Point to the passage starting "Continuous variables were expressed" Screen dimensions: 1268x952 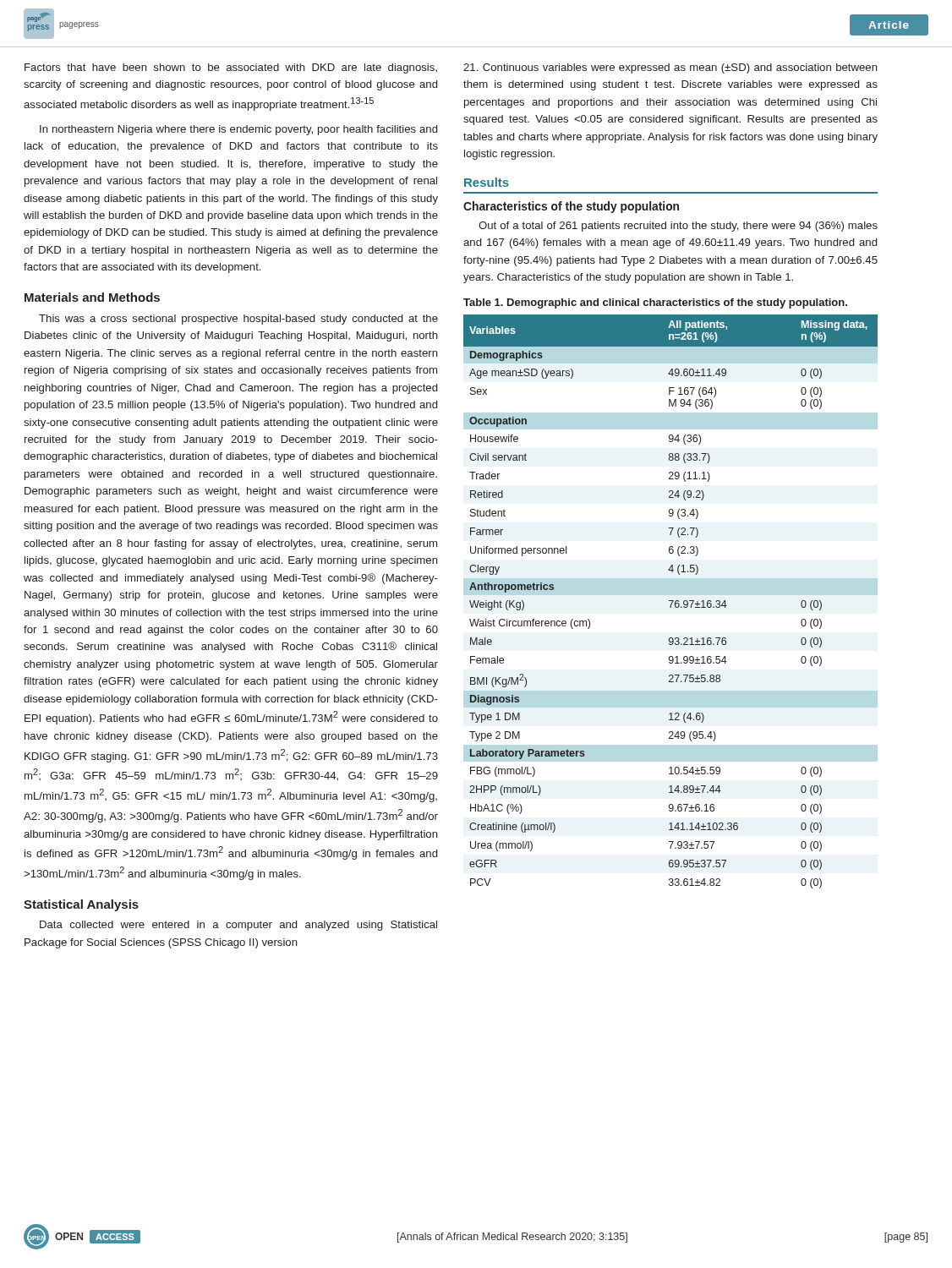click(670, 111)
